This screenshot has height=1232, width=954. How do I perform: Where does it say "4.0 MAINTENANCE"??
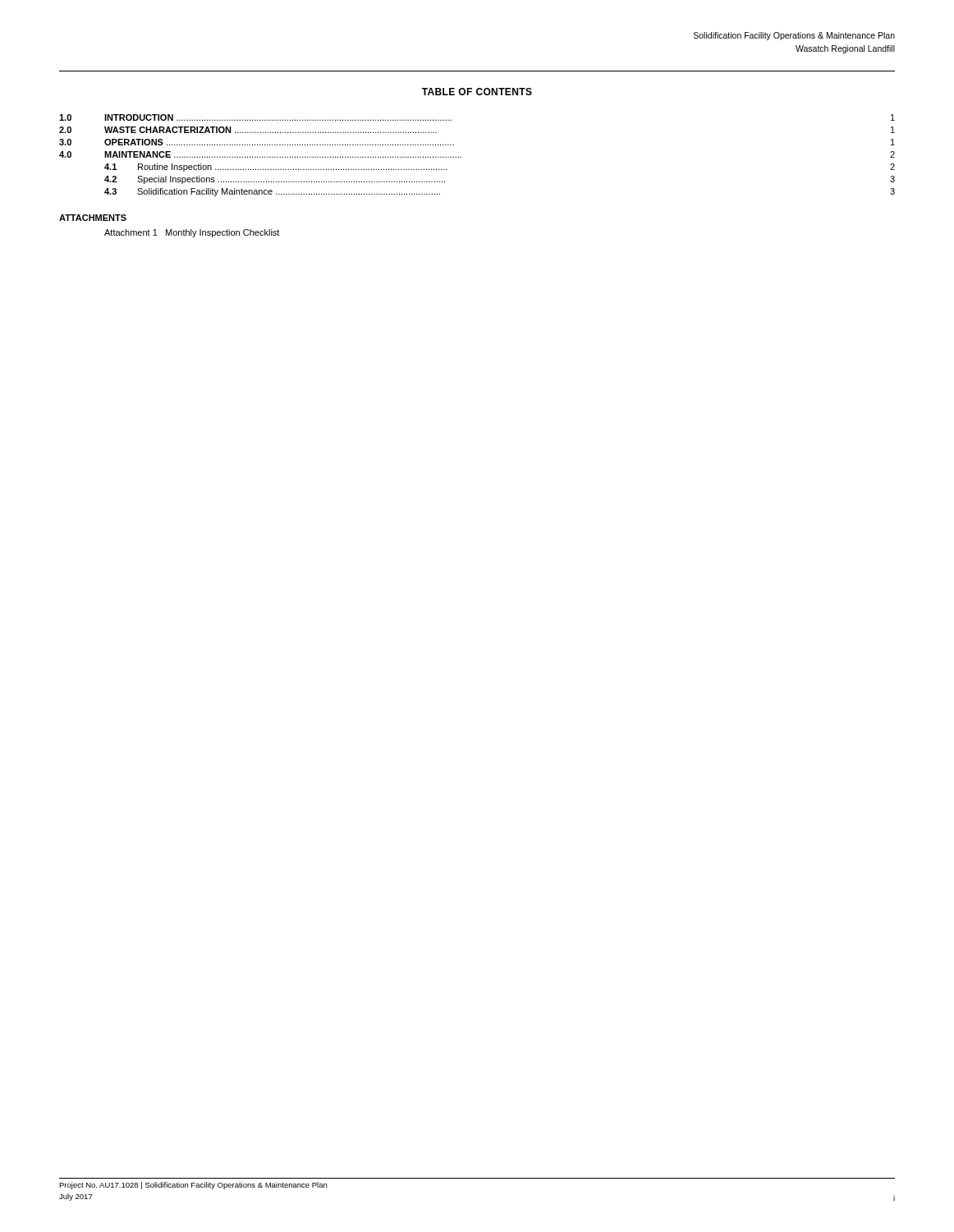[67, 154]
